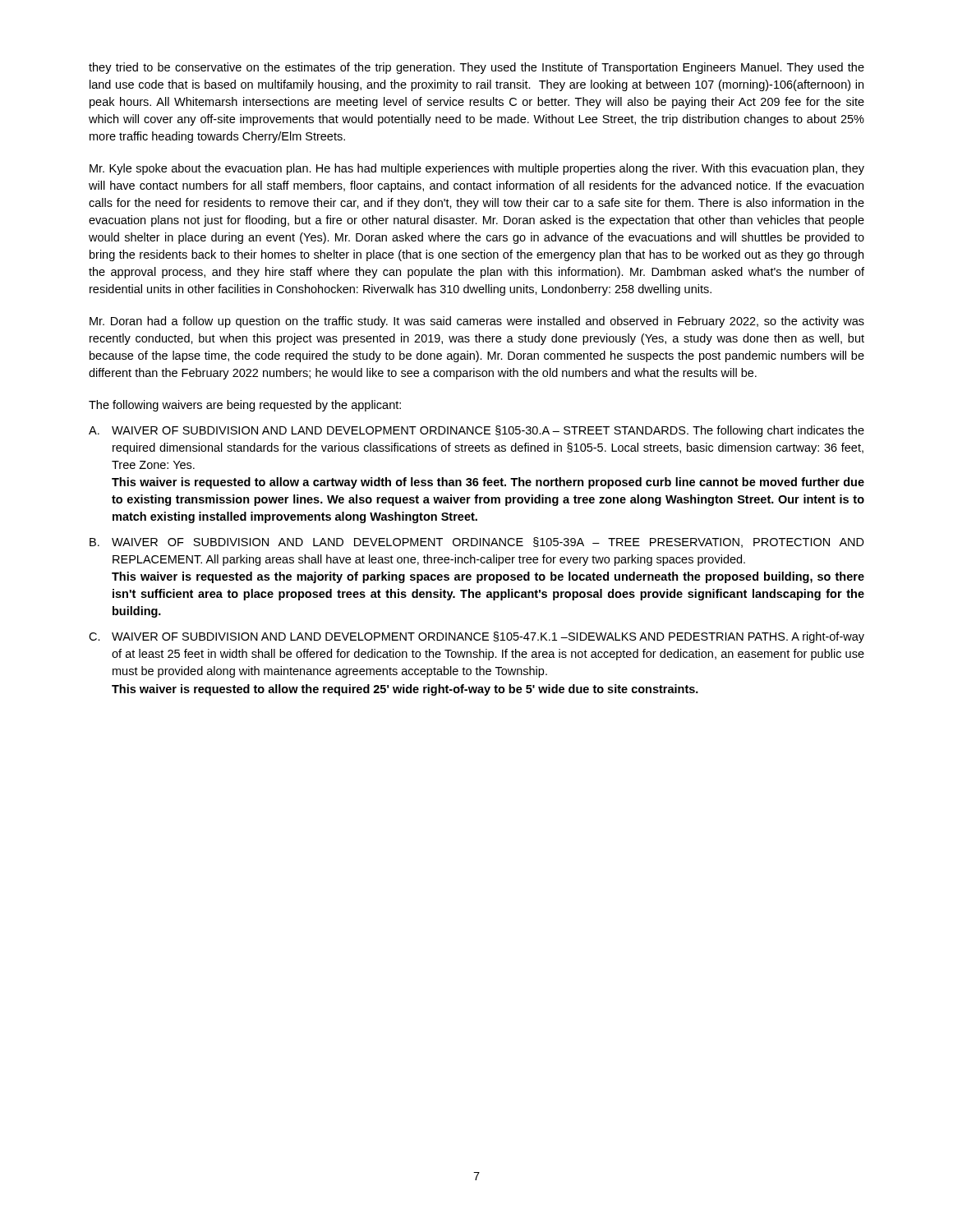
Task: Select the text block containing "Mr. Doran had a follow up"
Action: click(x=476, y=347)
